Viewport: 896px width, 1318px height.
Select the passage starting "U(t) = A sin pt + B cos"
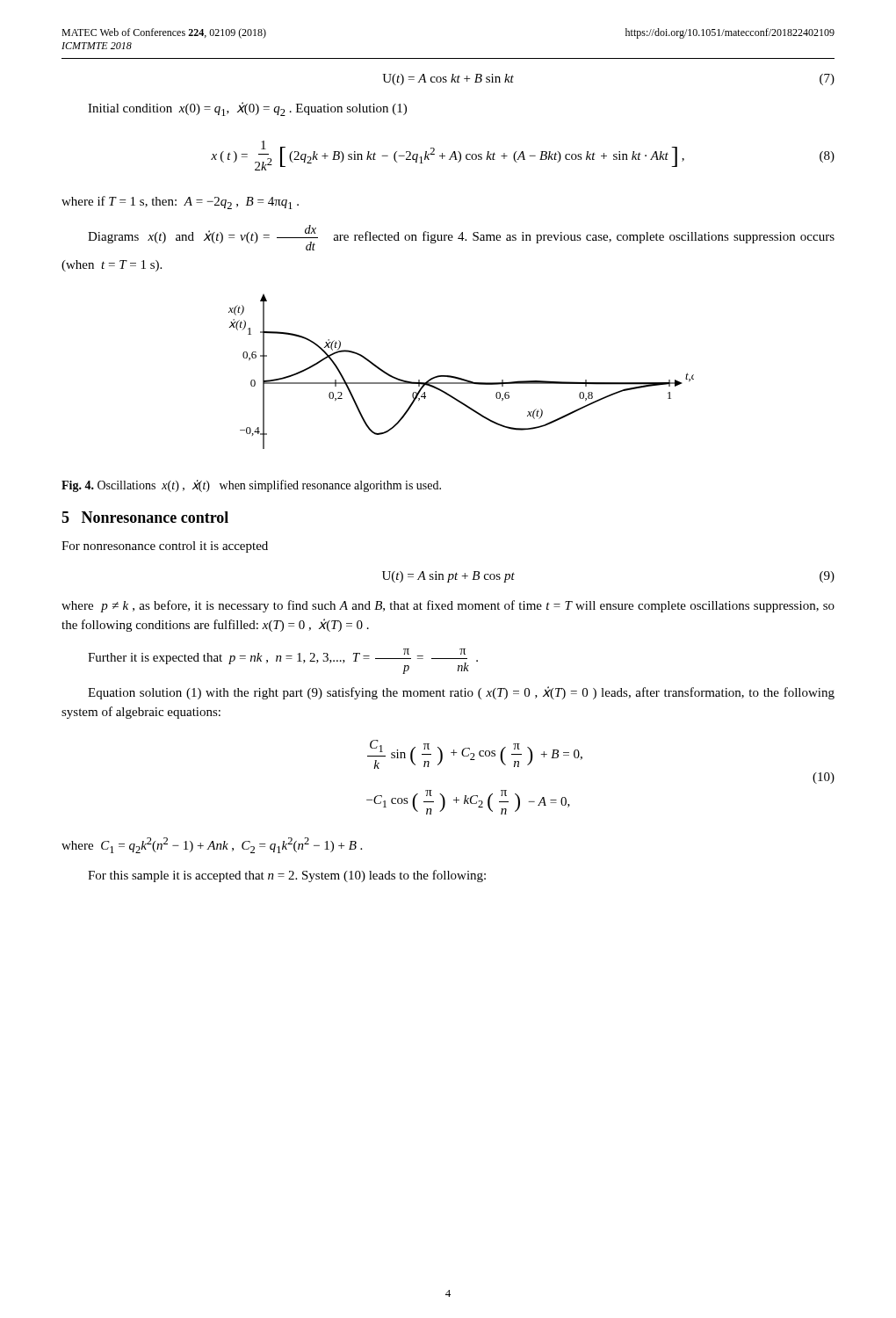click(x=453, y=577)
